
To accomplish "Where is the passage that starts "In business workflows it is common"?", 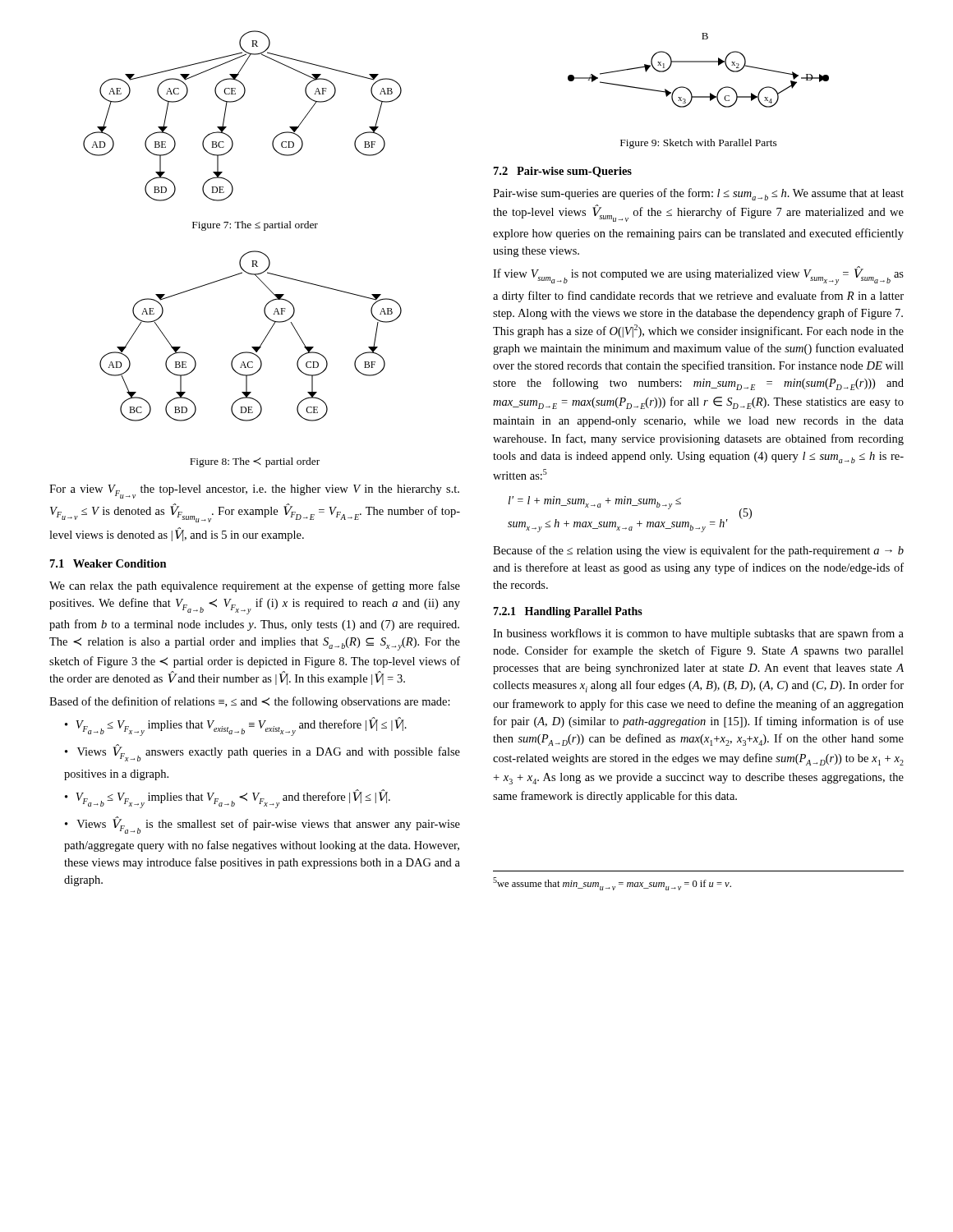I will pos(698,715).
